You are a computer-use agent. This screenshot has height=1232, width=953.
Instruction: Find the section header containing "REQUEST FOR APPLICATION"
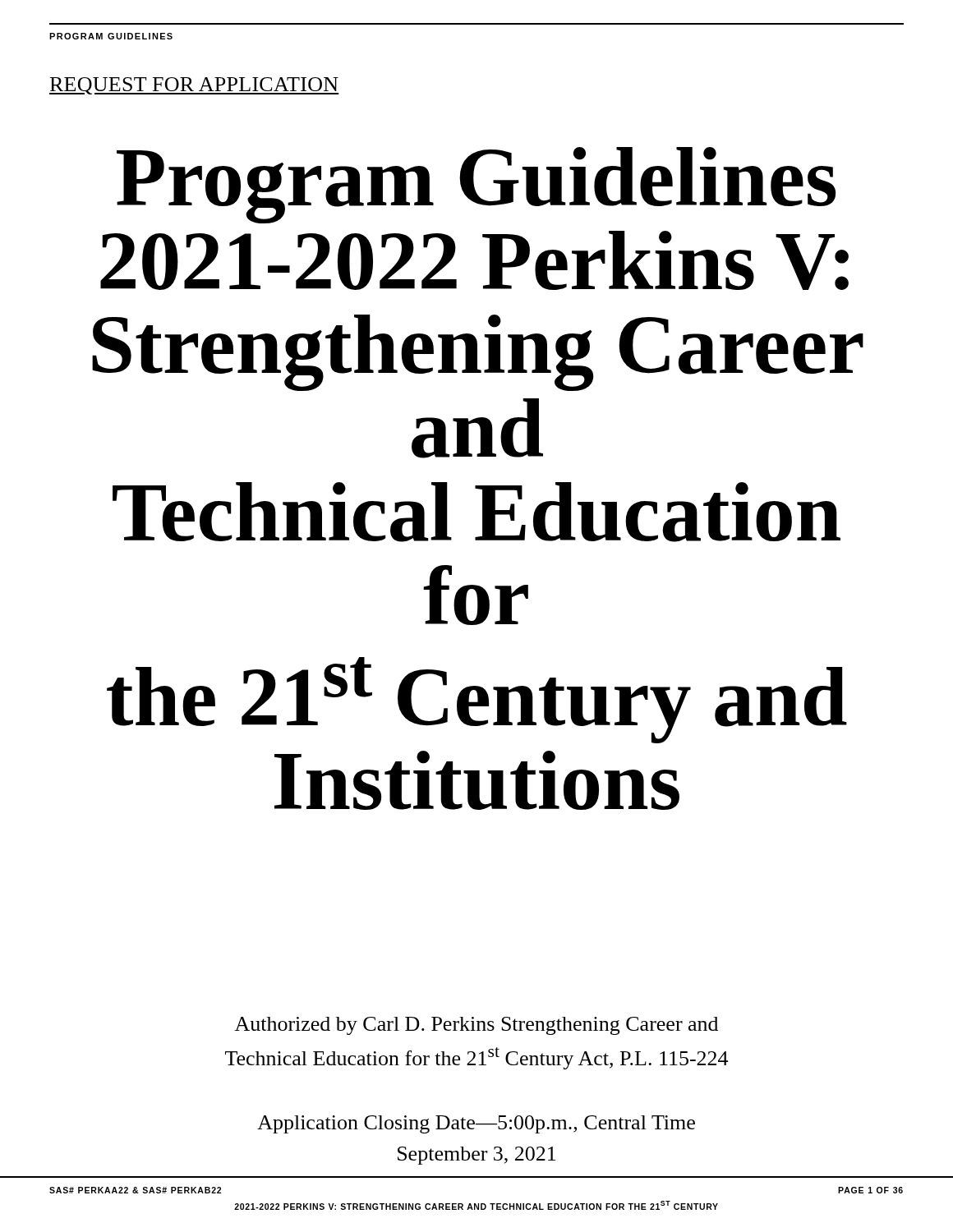point(194,84)
